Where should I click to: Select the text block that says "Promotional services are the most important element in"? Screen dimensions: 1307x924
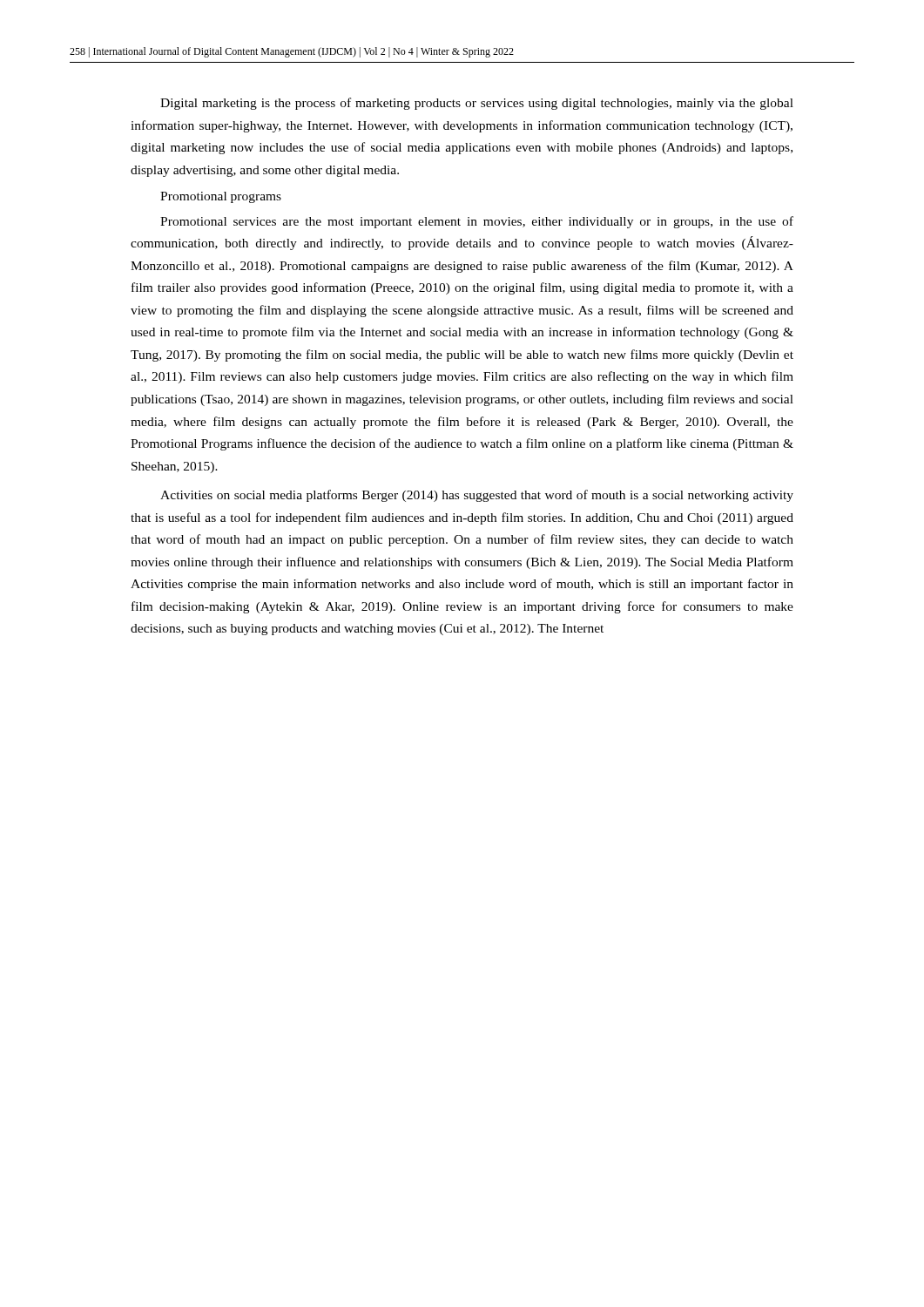[x=462, y=343]
